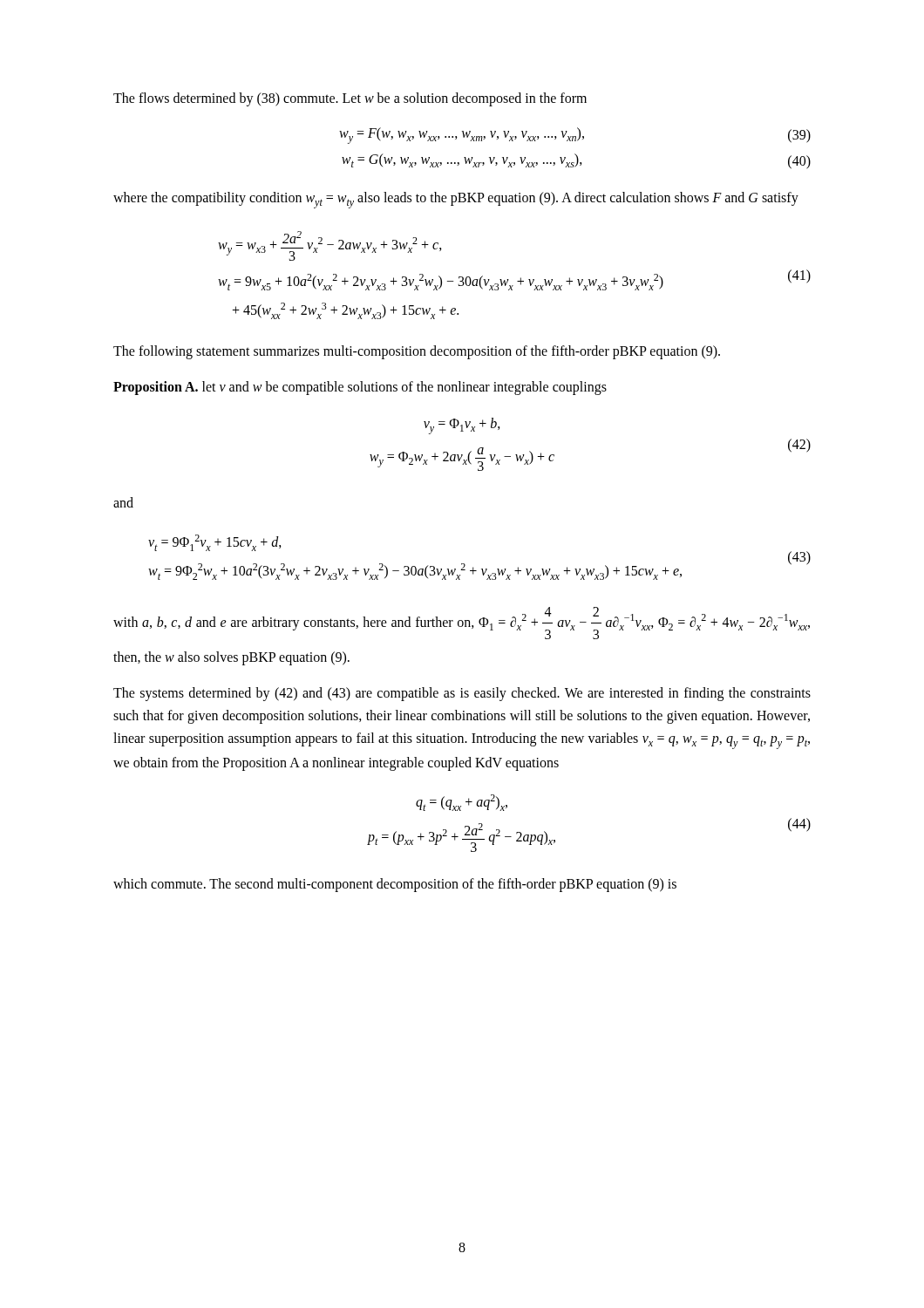Point to the block beginning "which commute. The second multi-component decomposition of"
This screenshot has height=1308, width=924.
395,884
